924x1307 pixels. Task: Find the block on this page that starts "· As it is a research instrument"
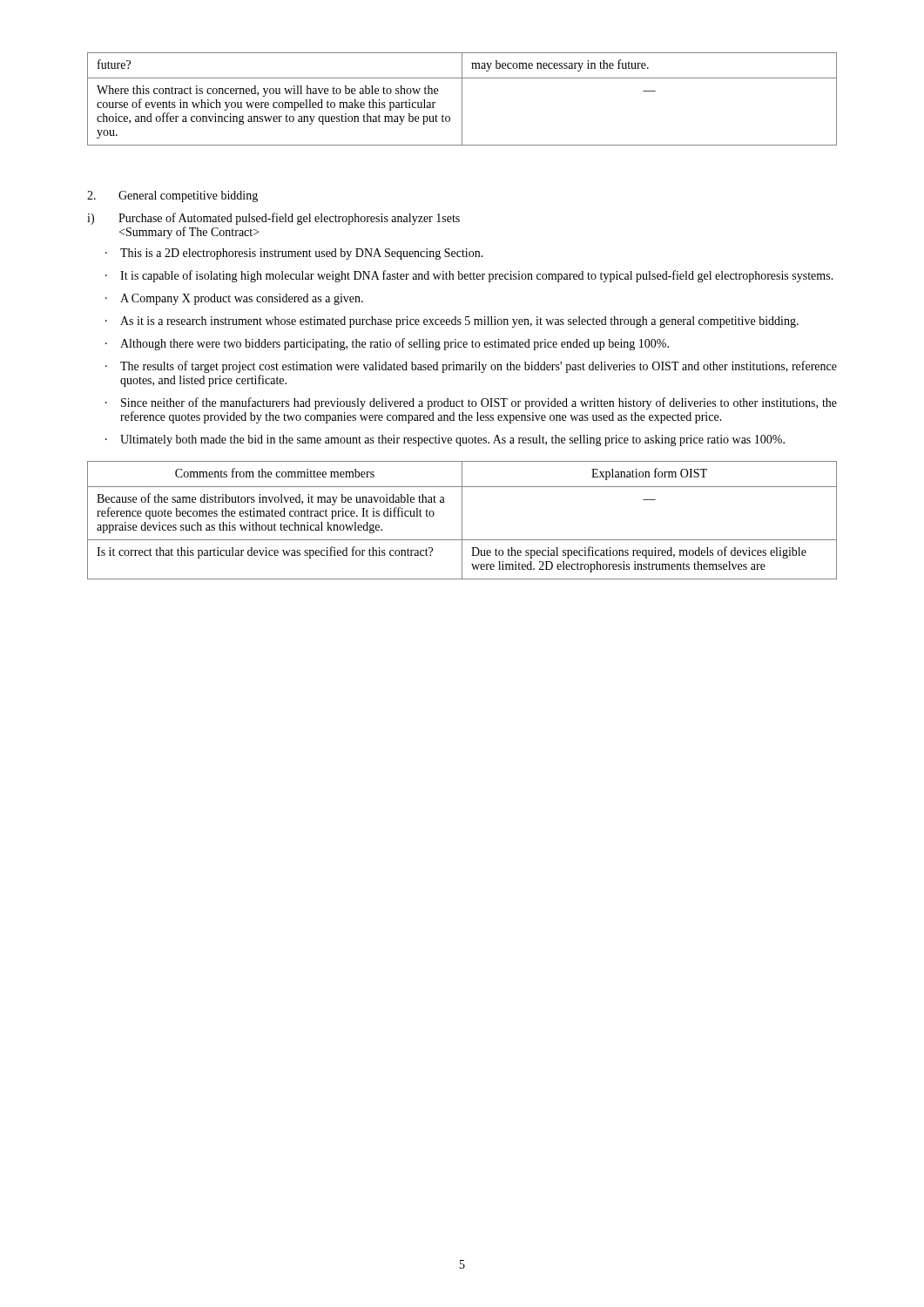[x=462, y=322]
